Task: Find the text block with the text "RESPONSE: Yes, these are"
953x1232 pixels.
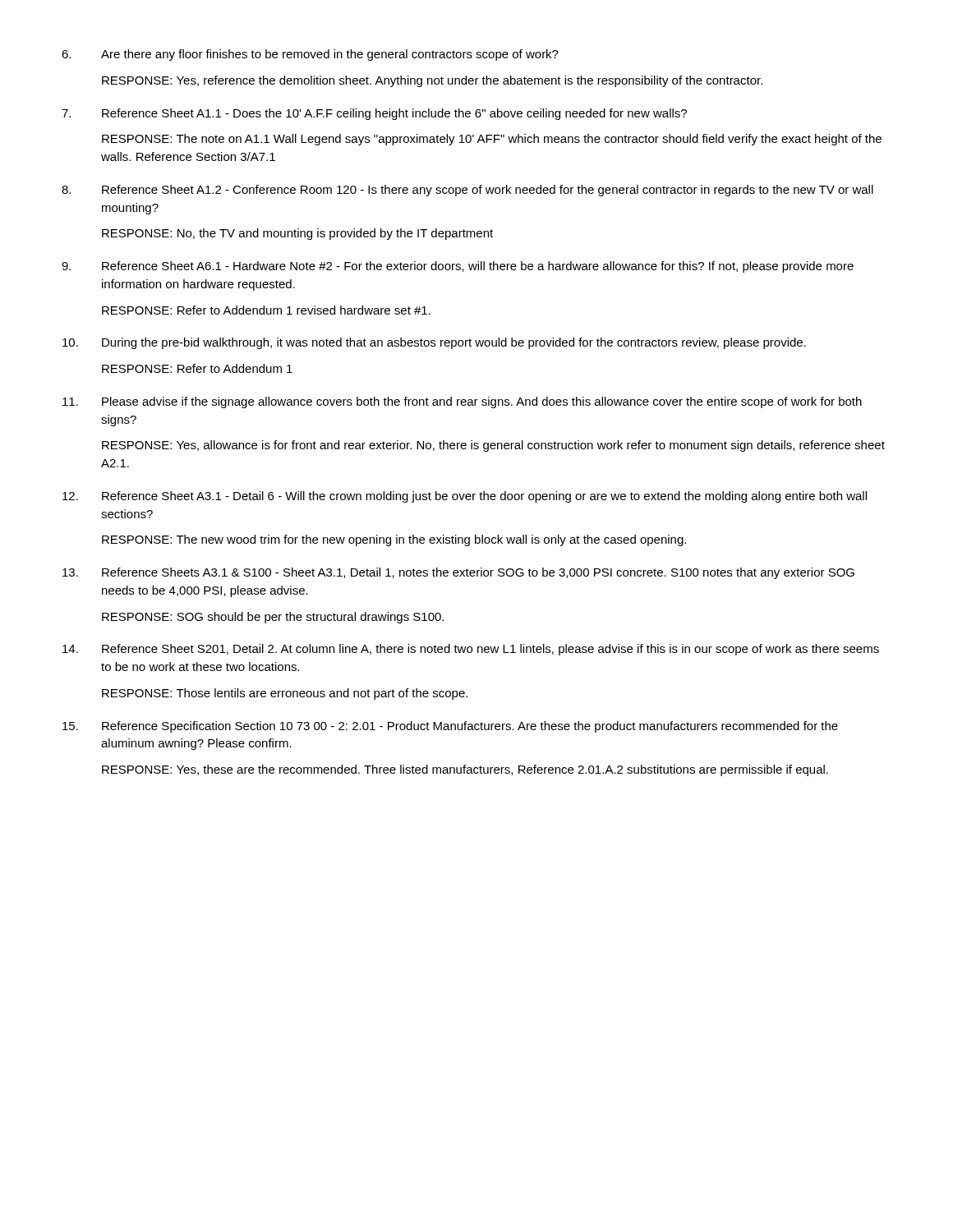Action: coord(465,769)
